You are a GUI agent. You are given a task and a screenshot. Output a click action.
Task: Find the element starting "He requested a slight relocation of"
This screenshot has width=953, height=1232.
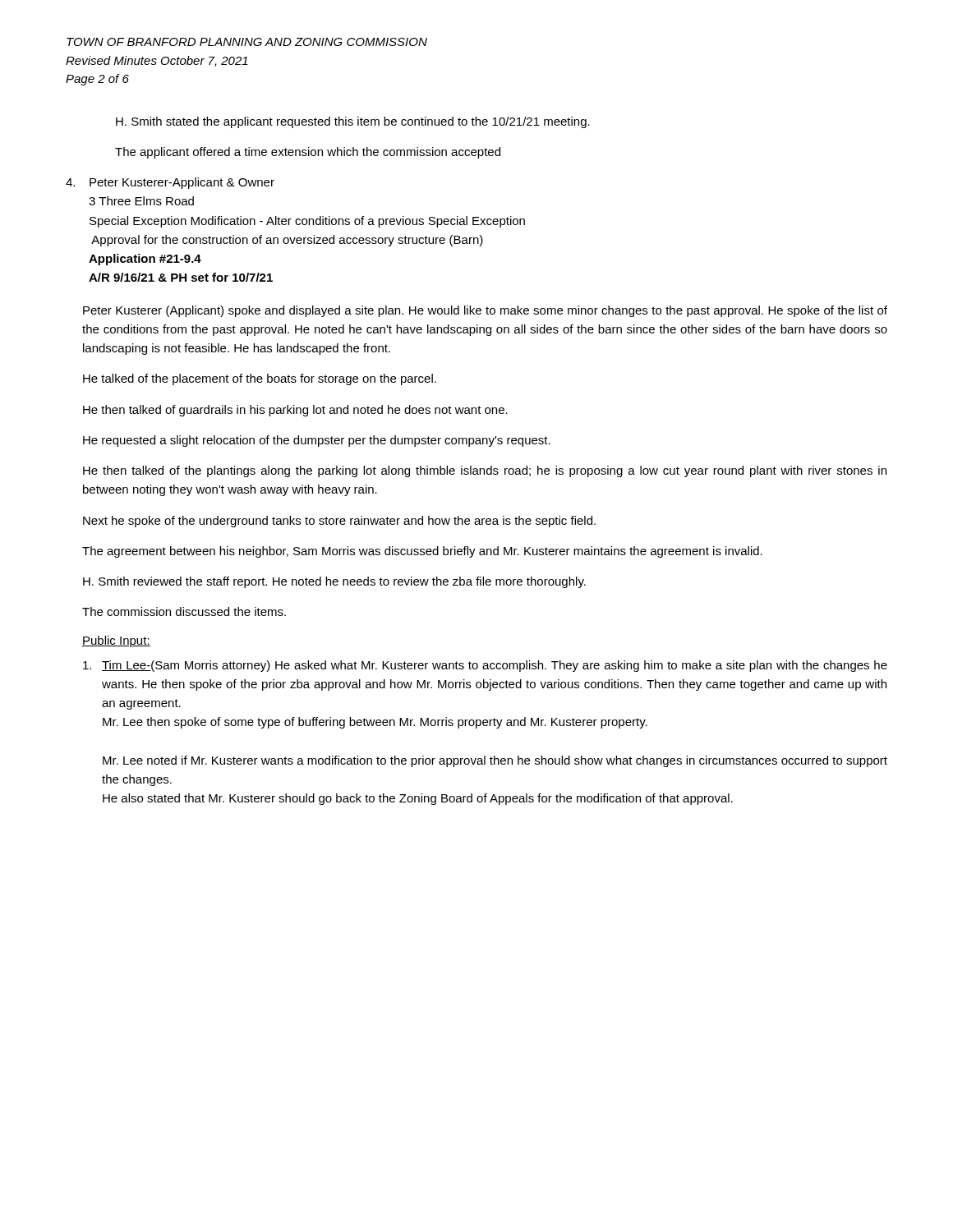317,440
